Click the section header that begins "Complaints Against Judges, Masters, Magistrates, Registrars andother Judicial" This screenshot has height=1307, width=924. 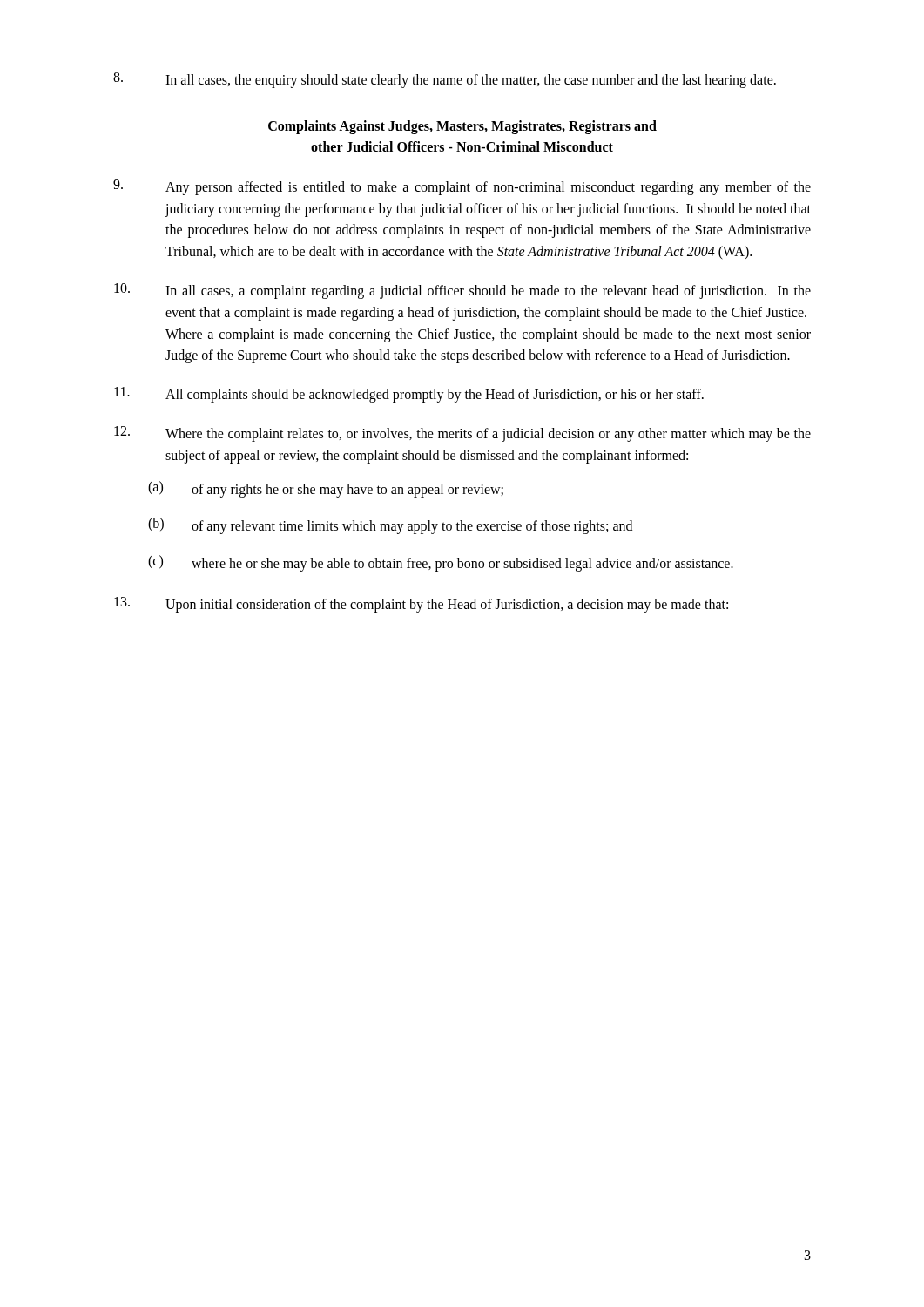[x=462, y=136]
